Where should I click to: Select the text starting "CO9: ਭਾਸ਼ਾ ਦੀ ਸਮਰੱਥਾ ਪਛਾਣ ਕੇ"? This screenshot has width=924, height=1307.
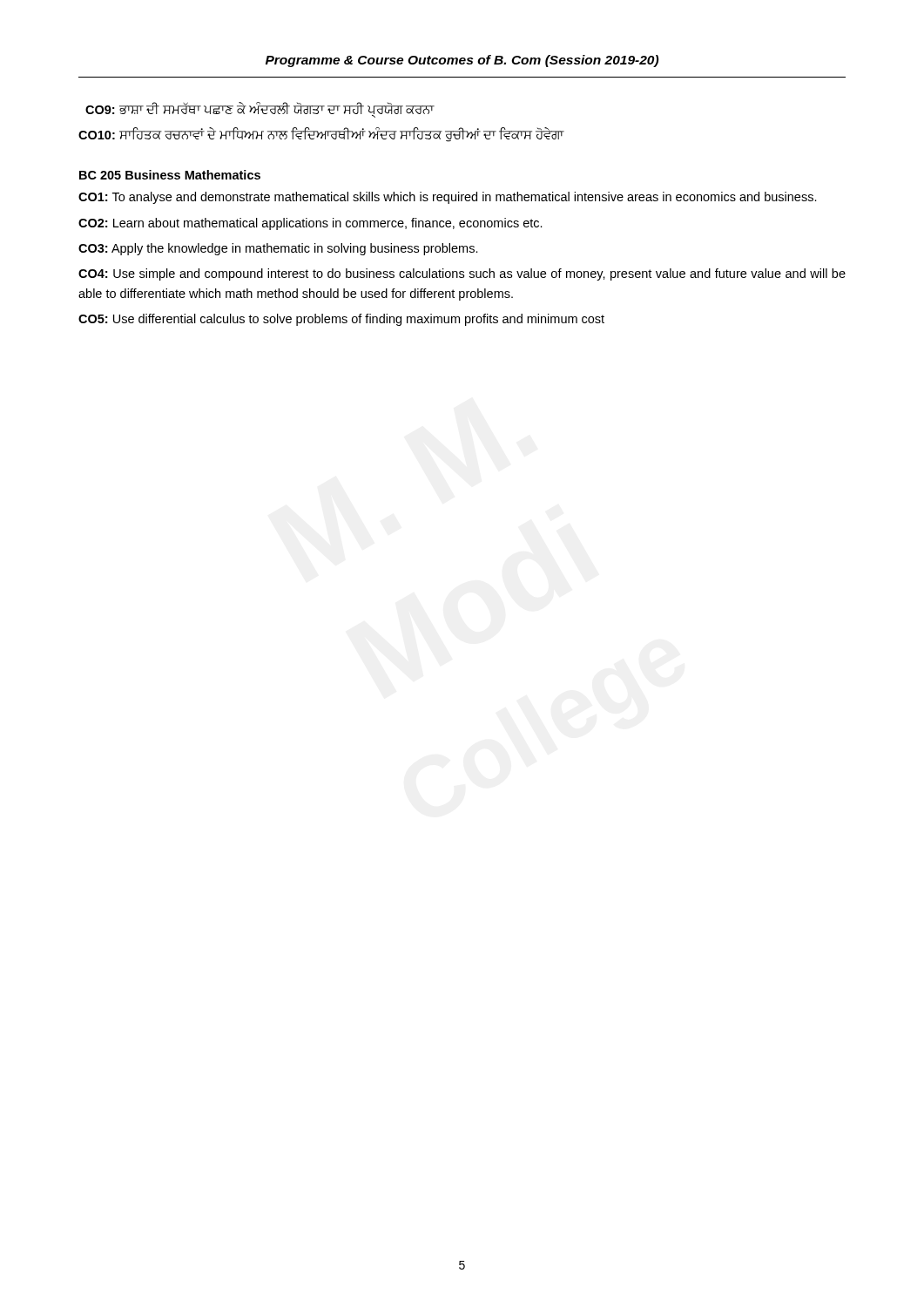tap(260, 110)
